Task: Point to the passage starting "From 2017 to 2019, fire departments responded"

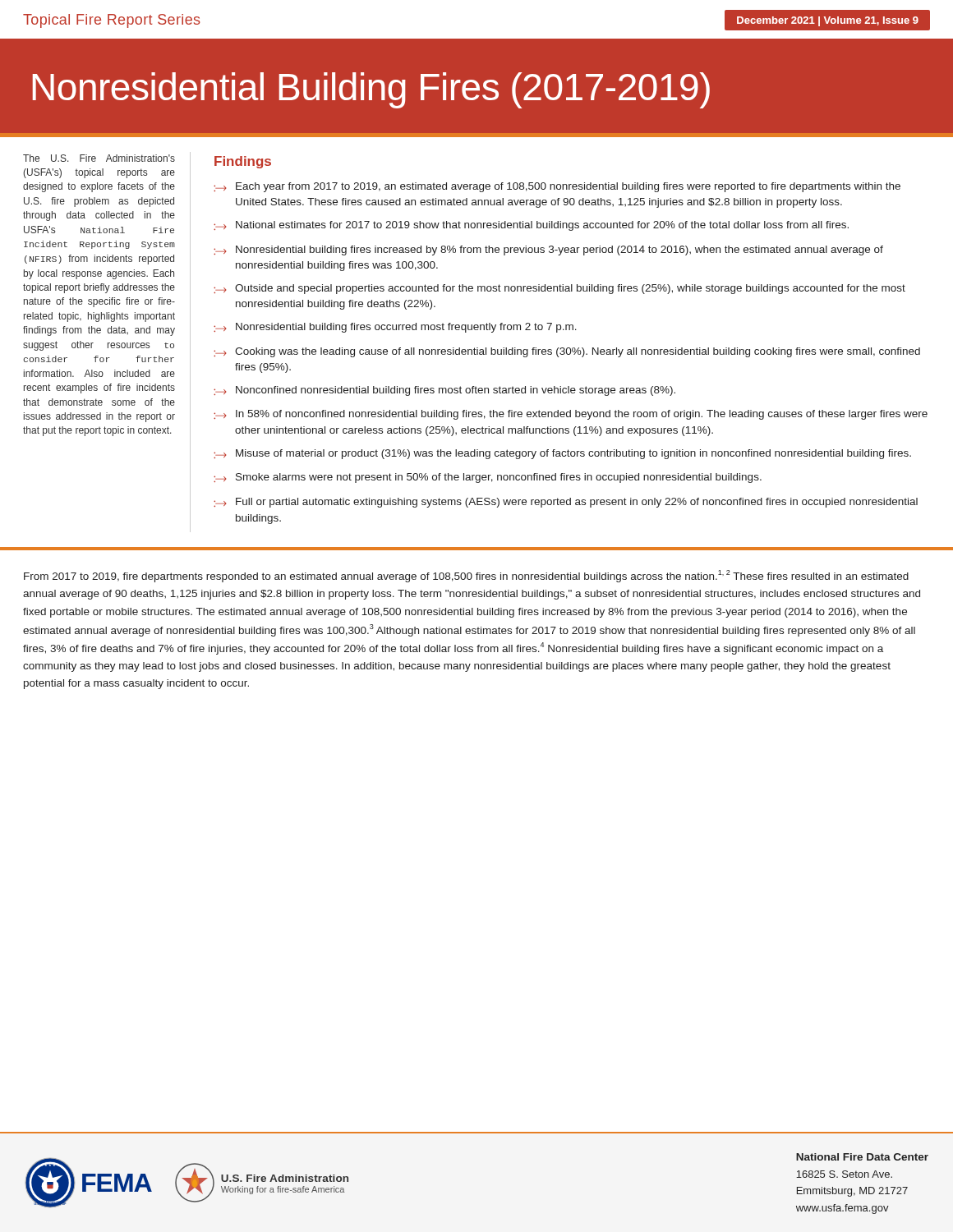Action: 472,629
